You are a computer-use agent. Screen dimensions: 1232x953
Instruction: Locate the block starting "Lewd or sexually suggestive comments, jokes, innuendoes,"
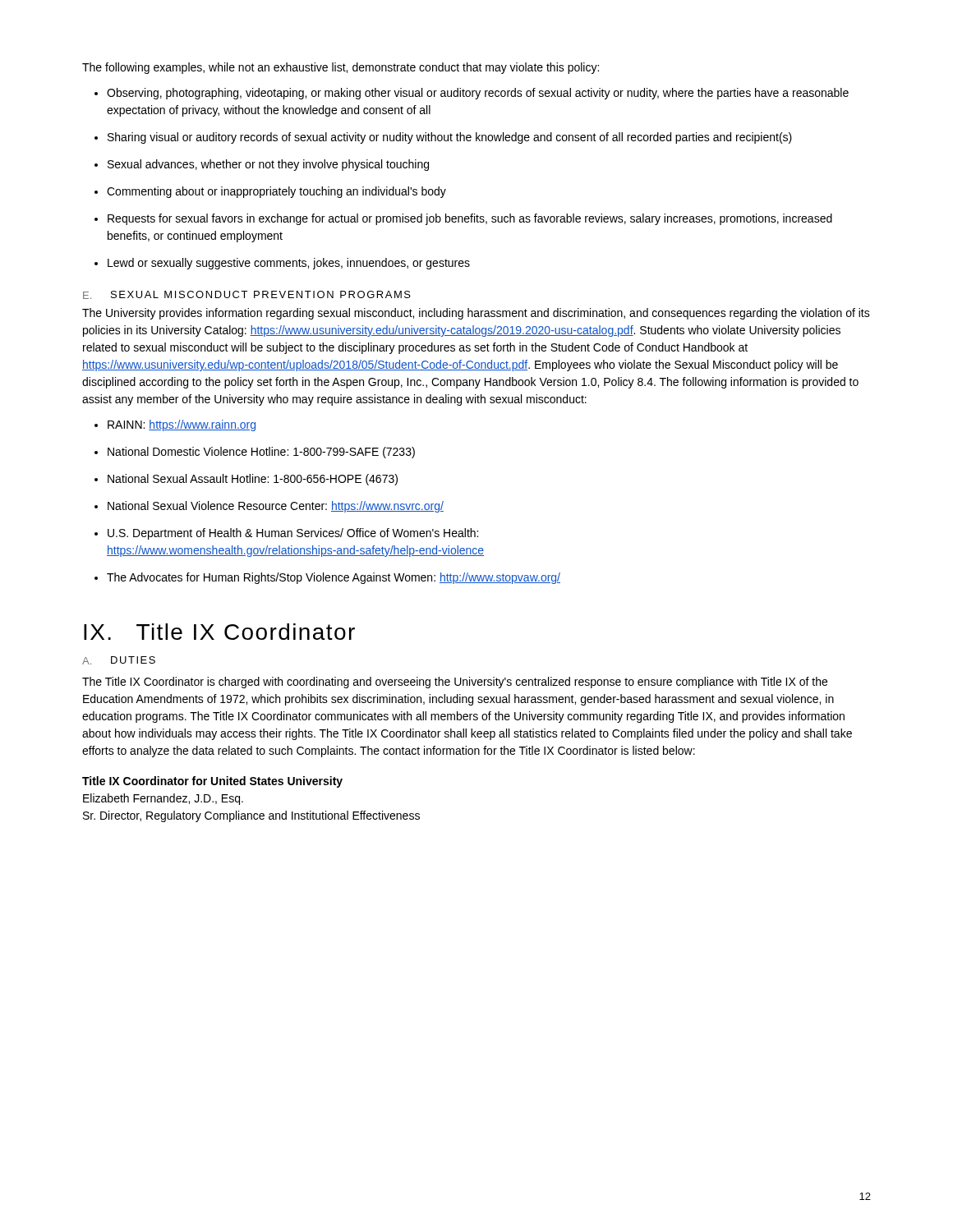(x=476, y=263)
